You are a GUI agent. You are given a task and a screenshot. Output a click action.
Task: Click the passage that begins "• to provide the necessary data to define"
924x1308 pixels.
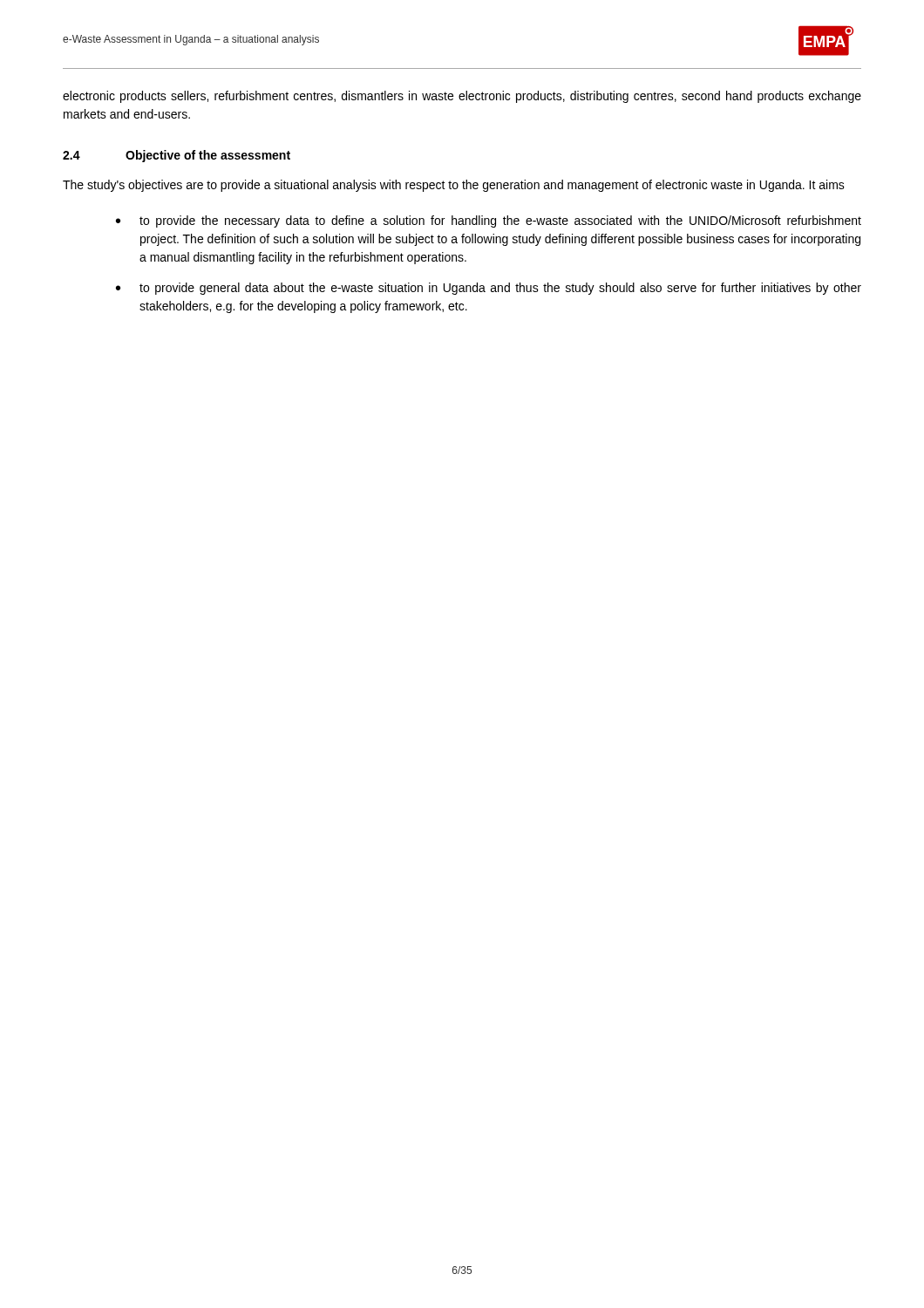pyautogui.click(x=488, y=239)
